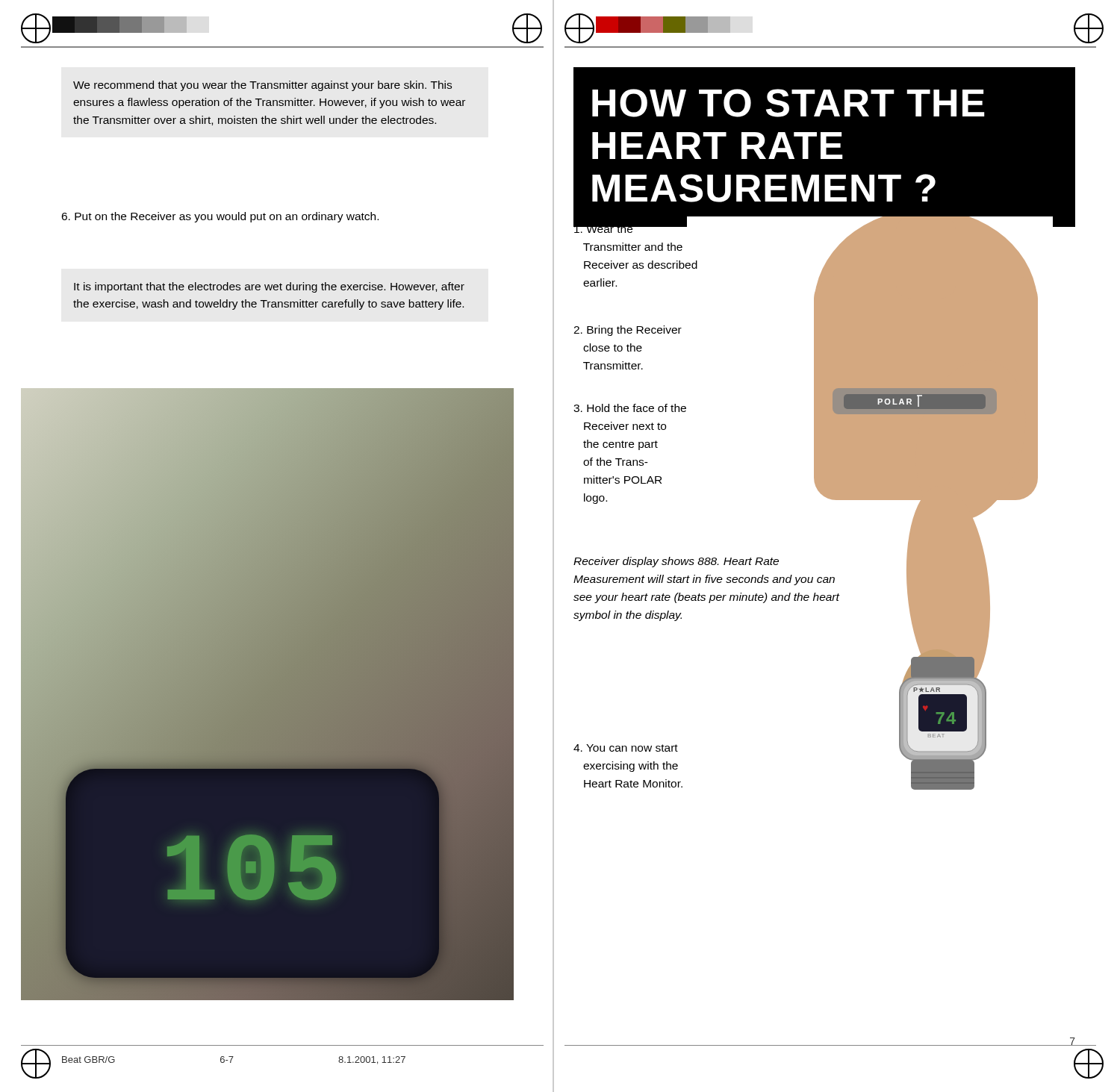
Task: Locate the passage starting "Put on the Receiver as you"
Action: pos(220,216)
